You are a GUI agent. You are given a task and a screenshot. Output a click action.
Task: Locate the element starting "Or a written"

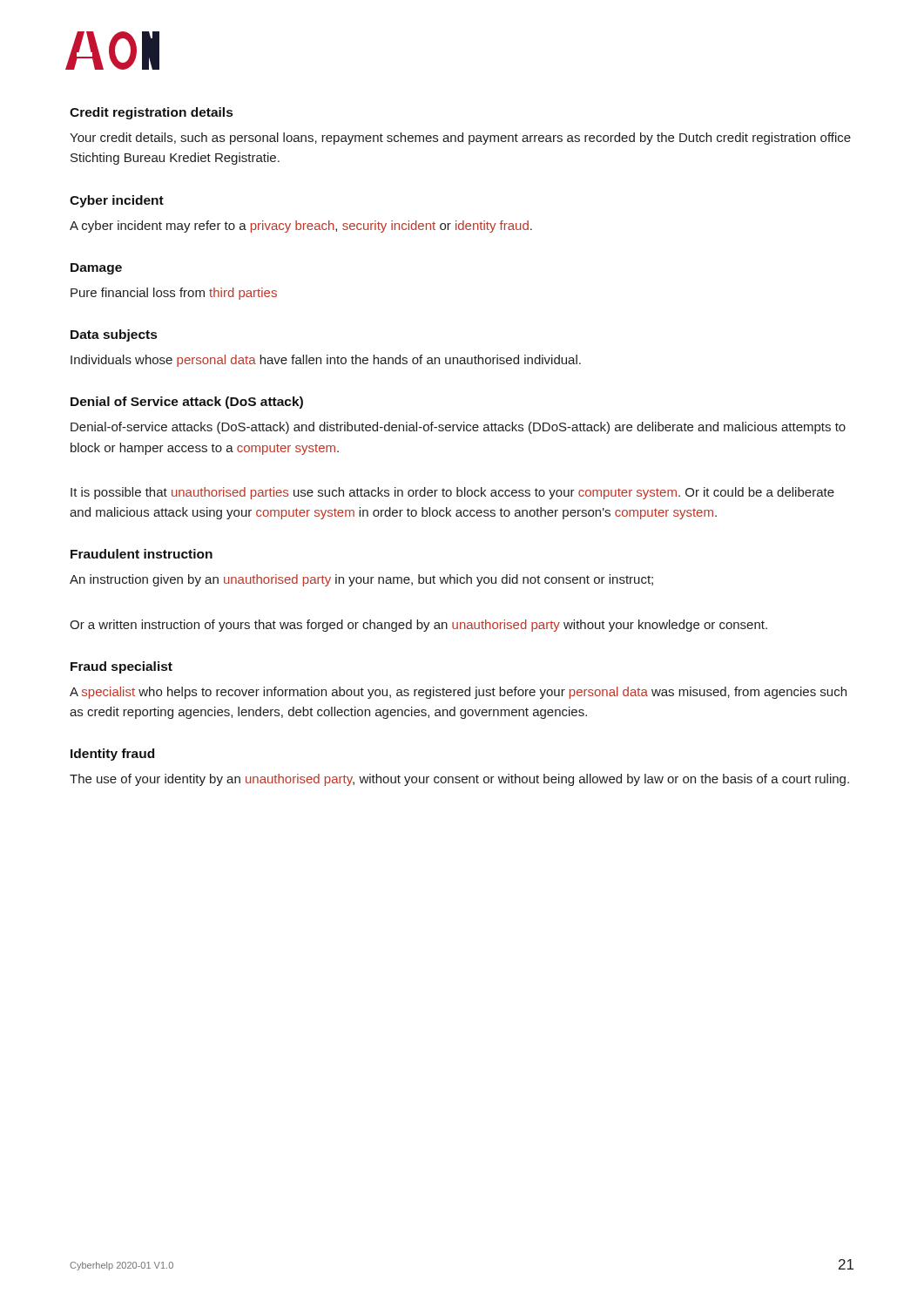coord(462,624)
